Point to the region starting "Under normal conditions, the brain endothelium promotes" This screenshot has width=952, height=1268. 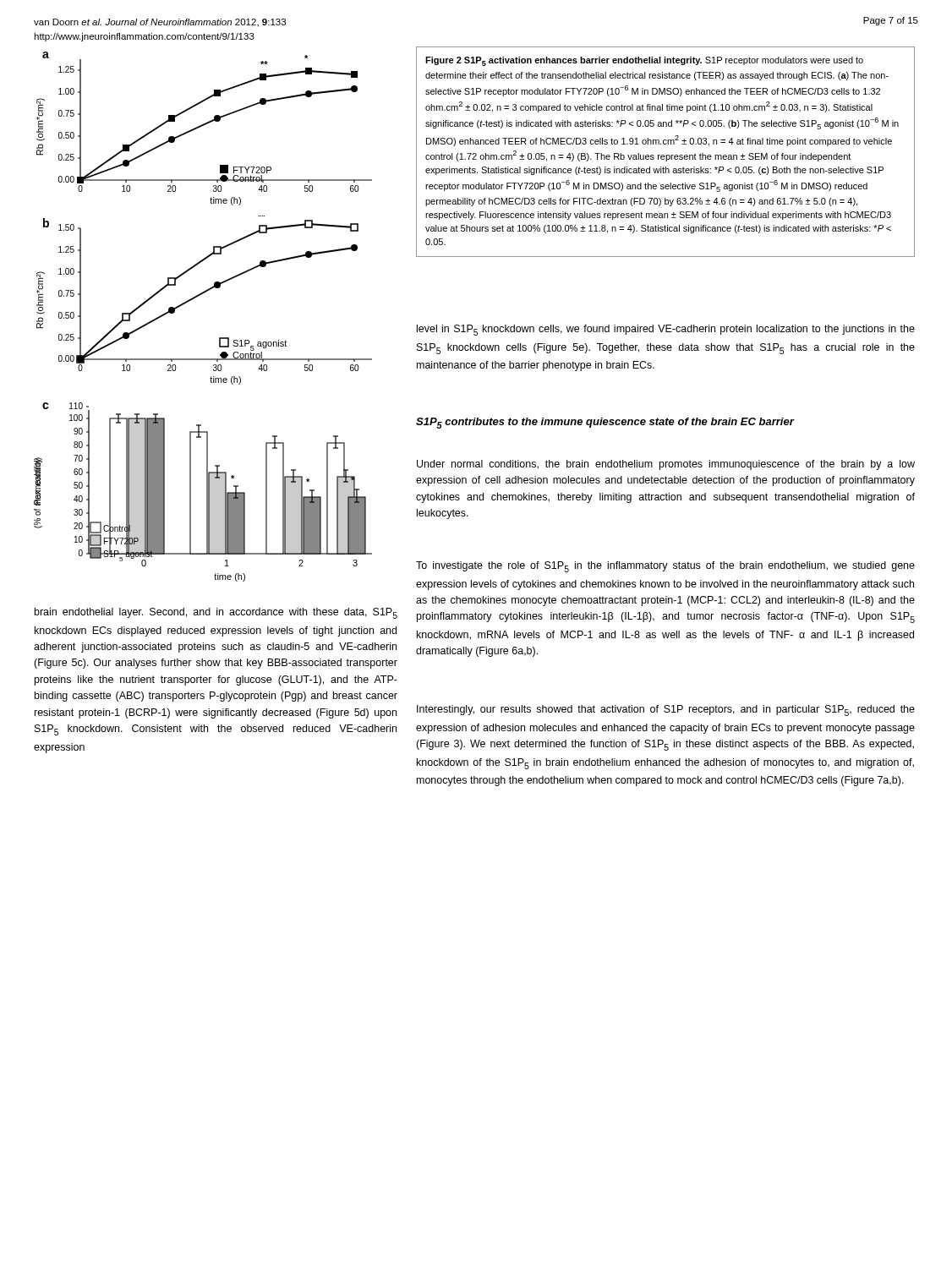(x=665, y=489)
